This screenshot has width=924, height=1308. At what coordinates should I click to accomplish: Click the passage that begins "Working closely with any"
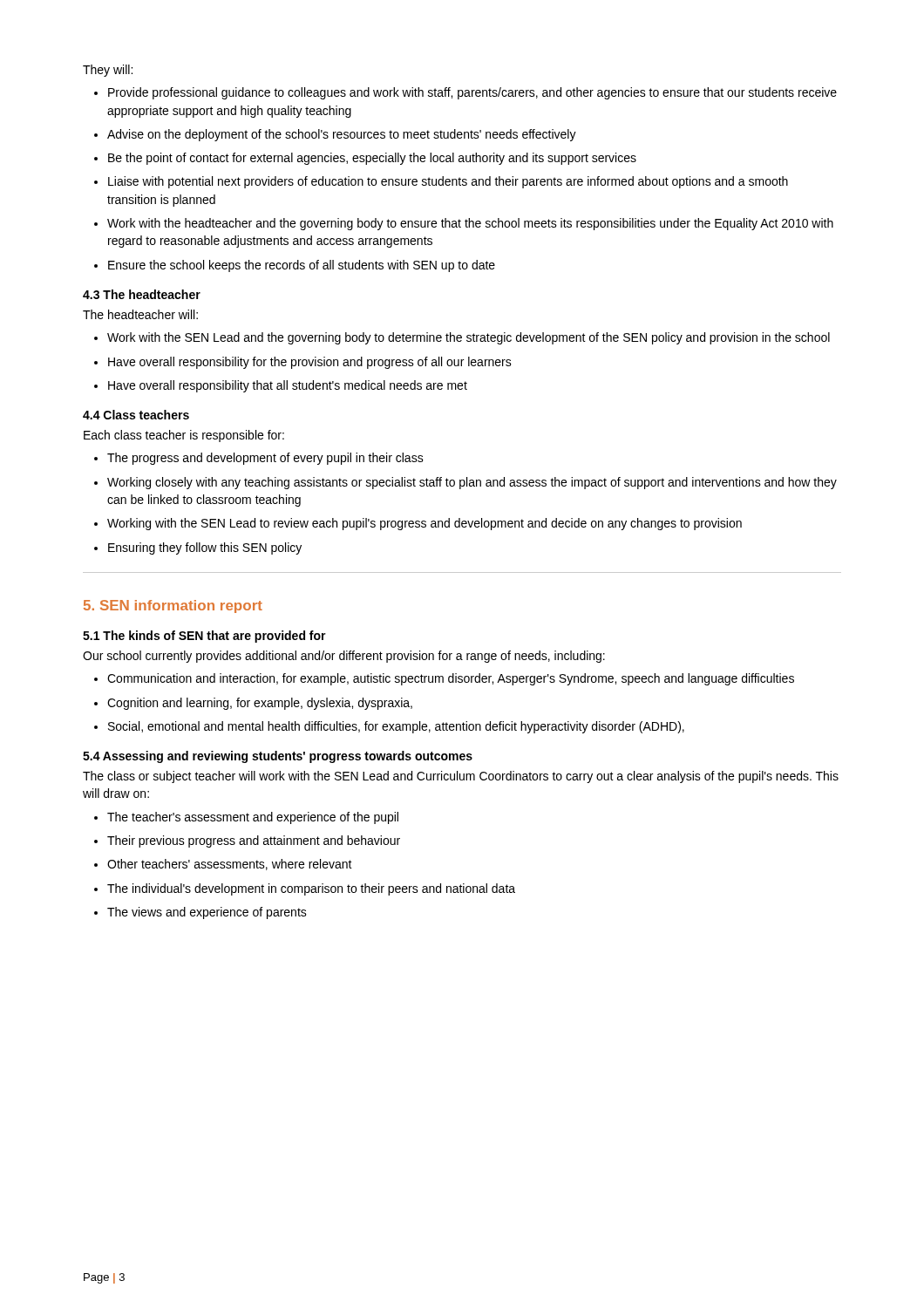click(472, 491)
